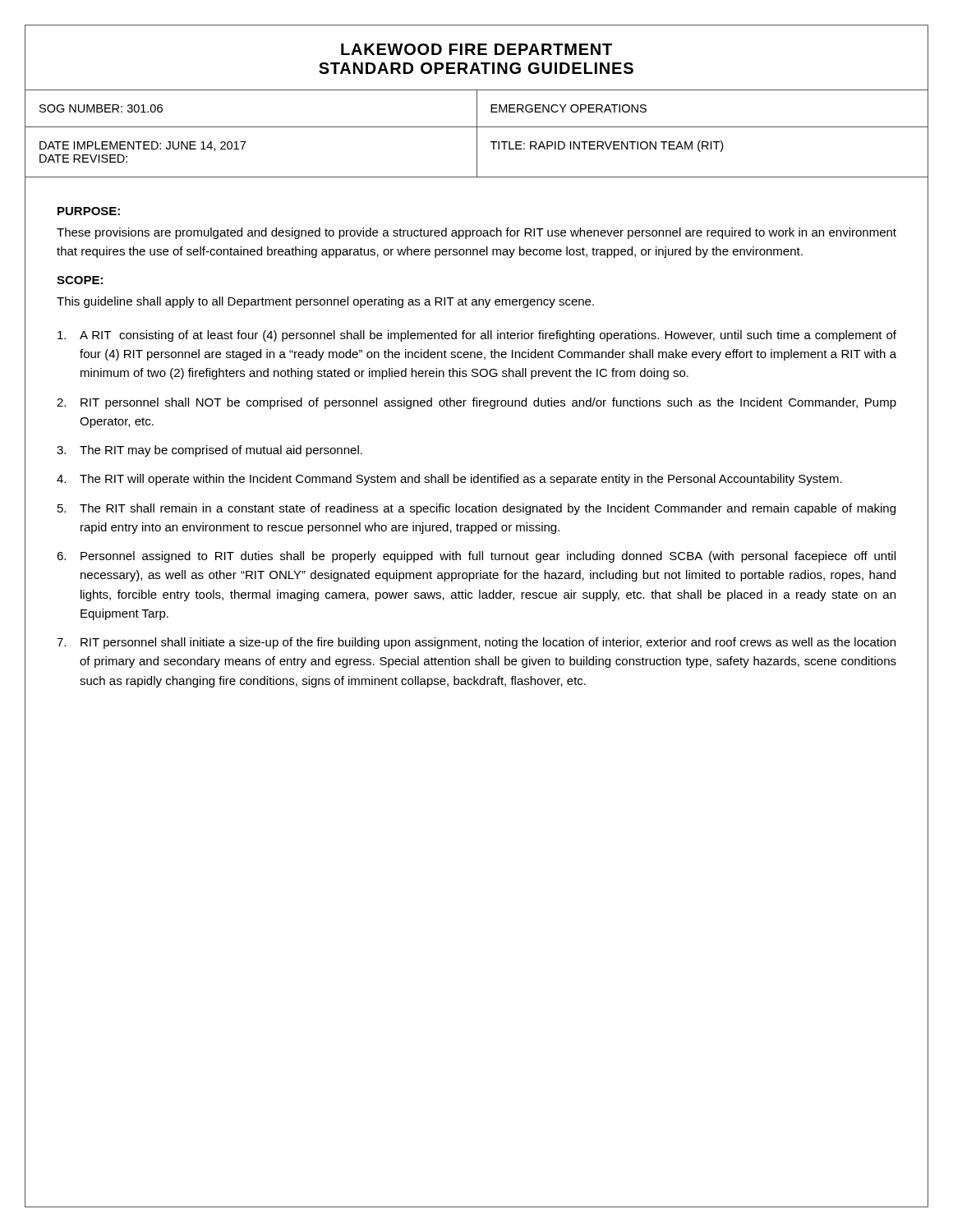Screen dimensions: 1232x953
Task: Point to the block beginning "2. RIT personnel shall NOT be comprised of"
Action: 476,411
